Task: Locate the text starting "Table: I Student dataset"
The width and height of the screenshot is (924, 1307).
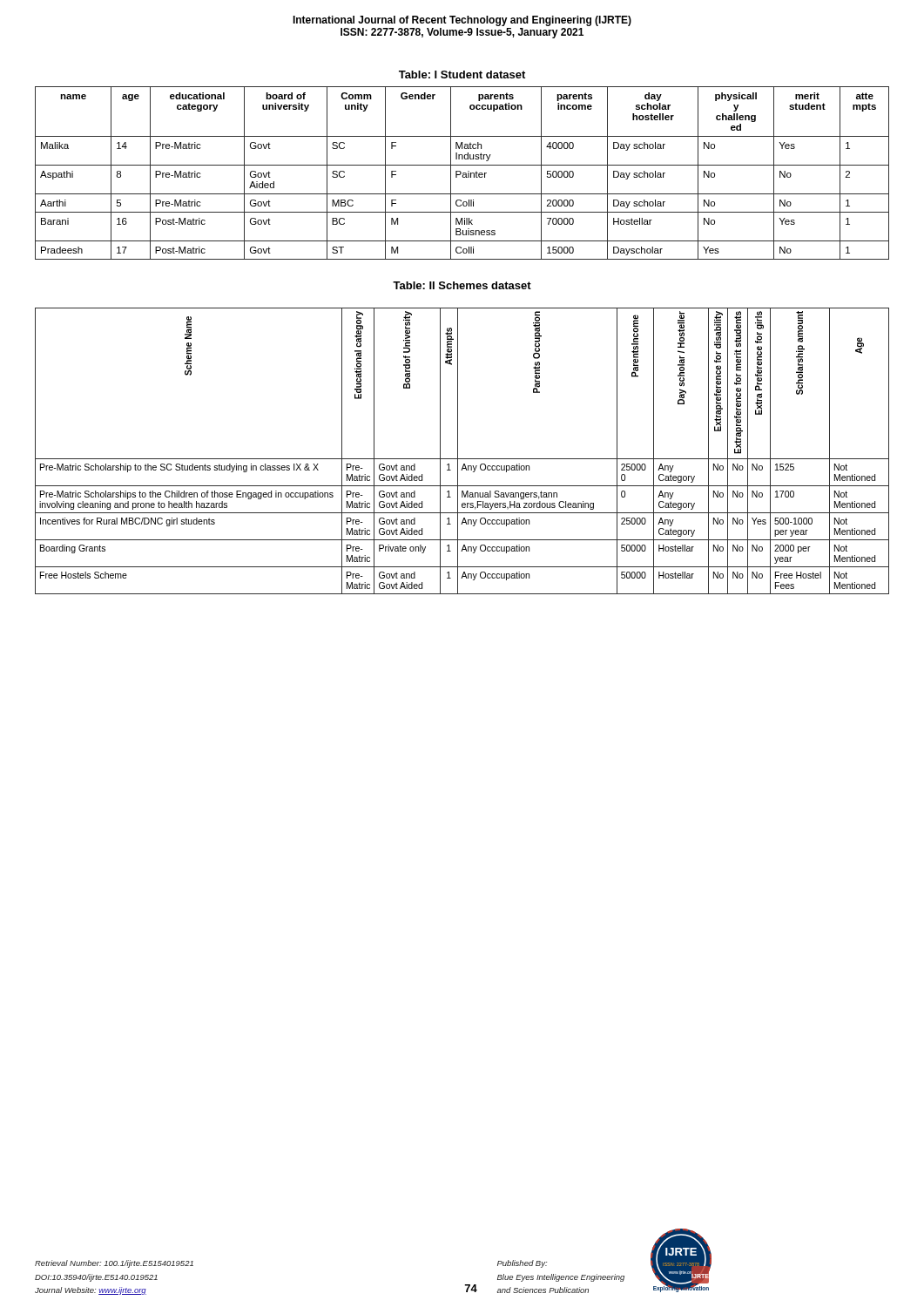Action: [x=462, y=74]
